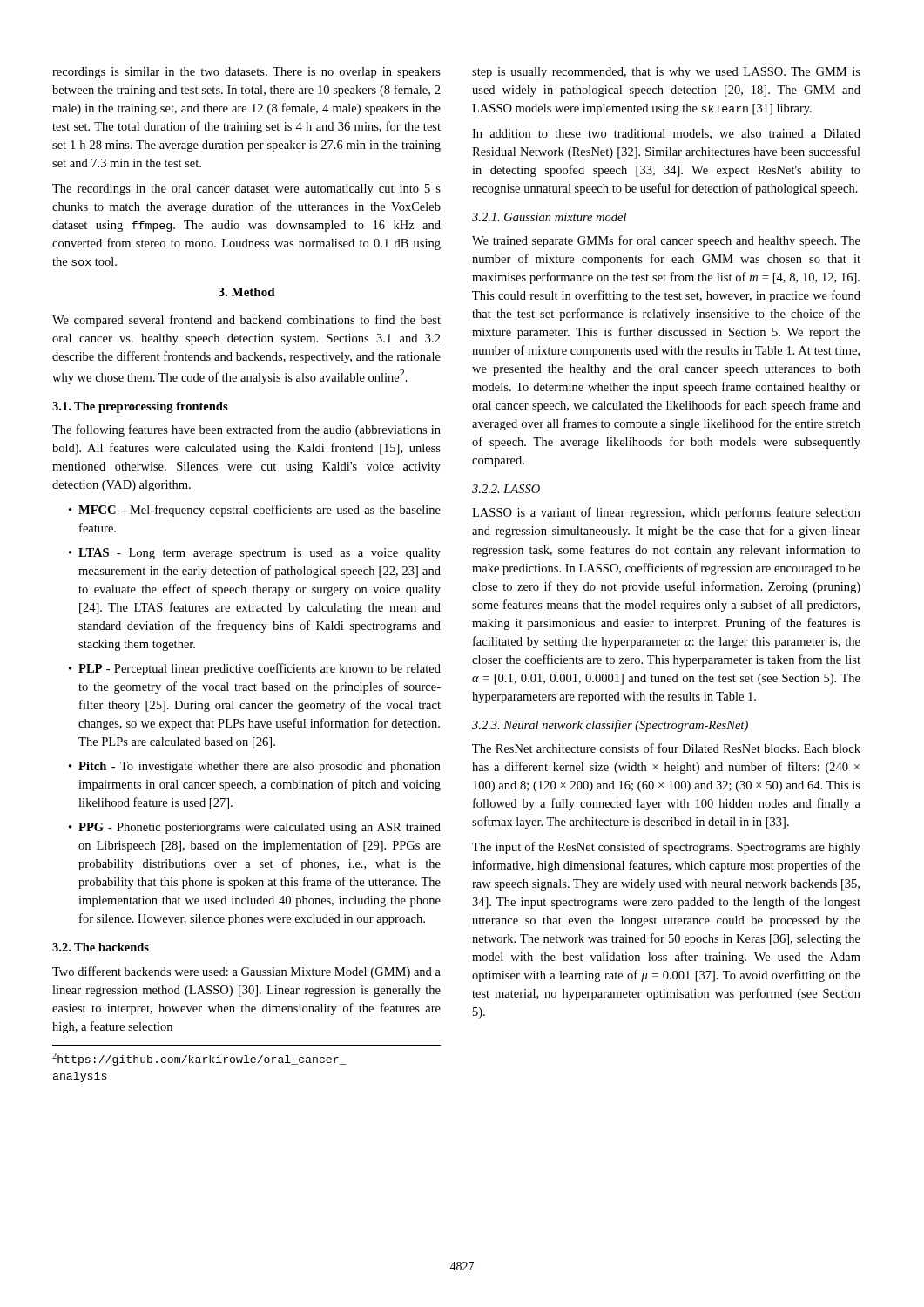This screenshot has height=1307, width=924.
Task: Find the section header that reads "3. Method"
Action: pyautogui.click(x=246, y=293)
